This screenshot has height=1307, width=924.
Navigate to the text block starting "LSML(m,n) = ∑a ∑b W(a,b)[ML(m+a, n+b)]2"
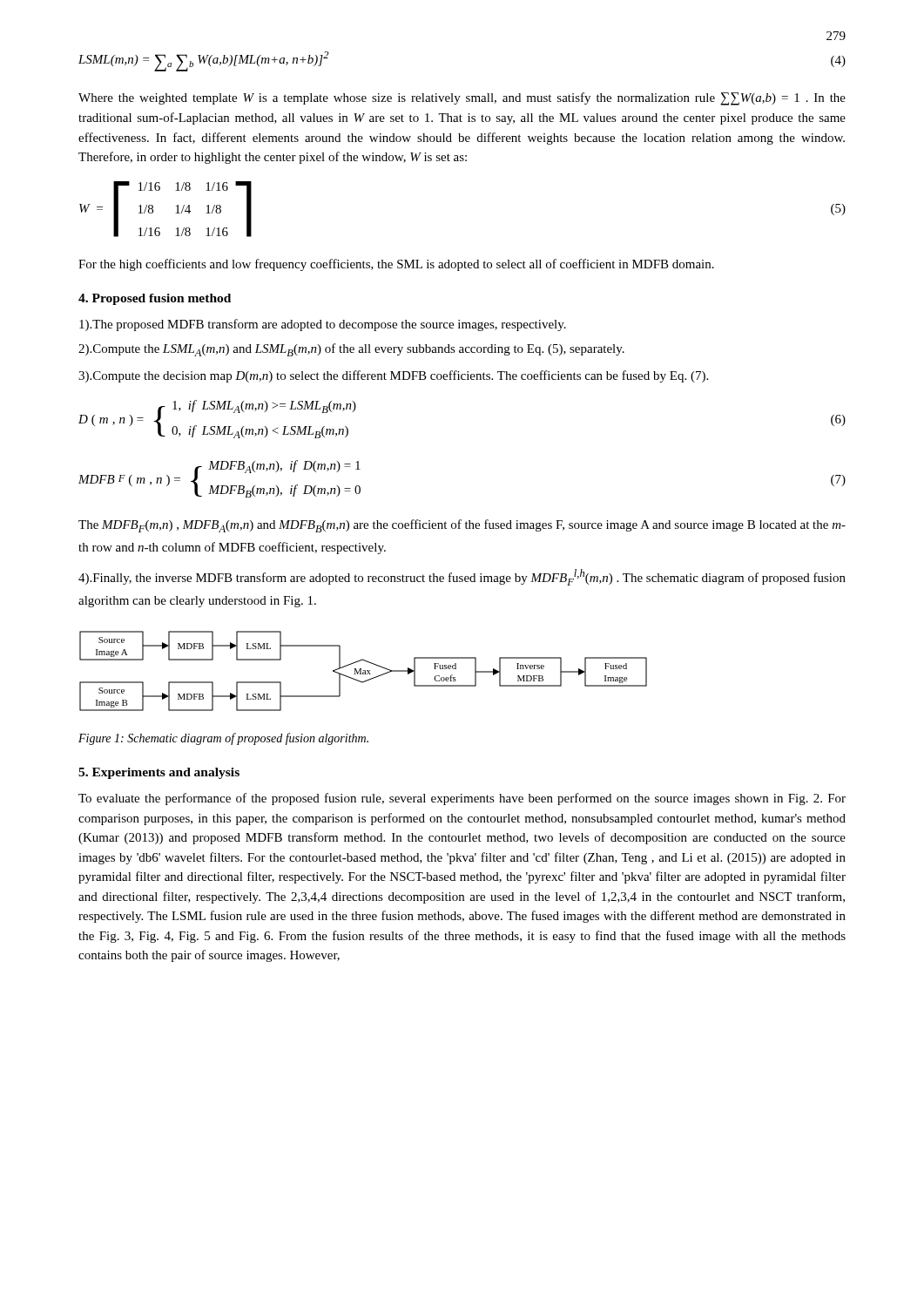pyautogui.click(x=209, y=61)
